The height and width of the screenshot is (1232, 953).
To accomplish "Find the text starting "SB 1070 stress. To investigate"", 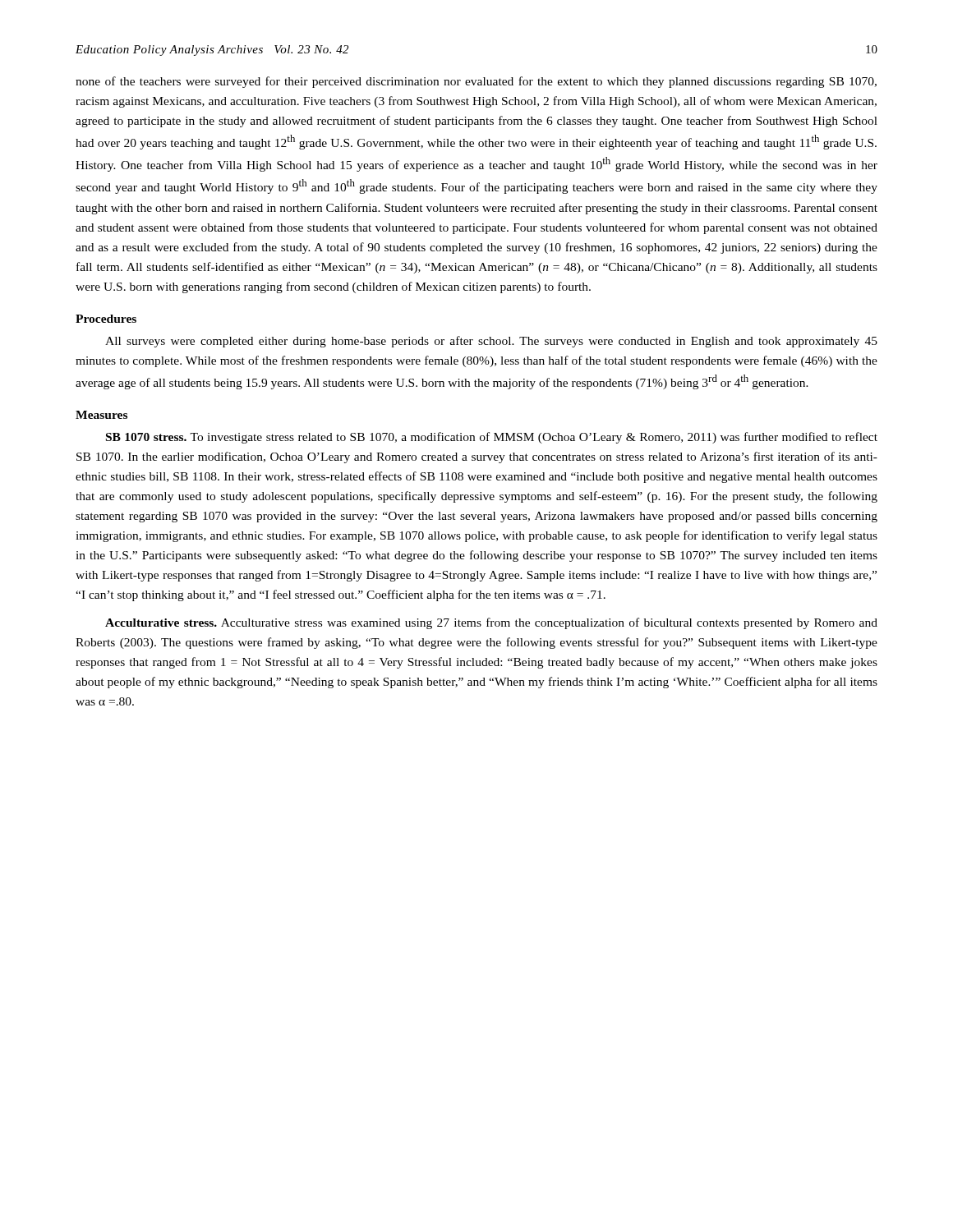I will [x=476, y=515].
